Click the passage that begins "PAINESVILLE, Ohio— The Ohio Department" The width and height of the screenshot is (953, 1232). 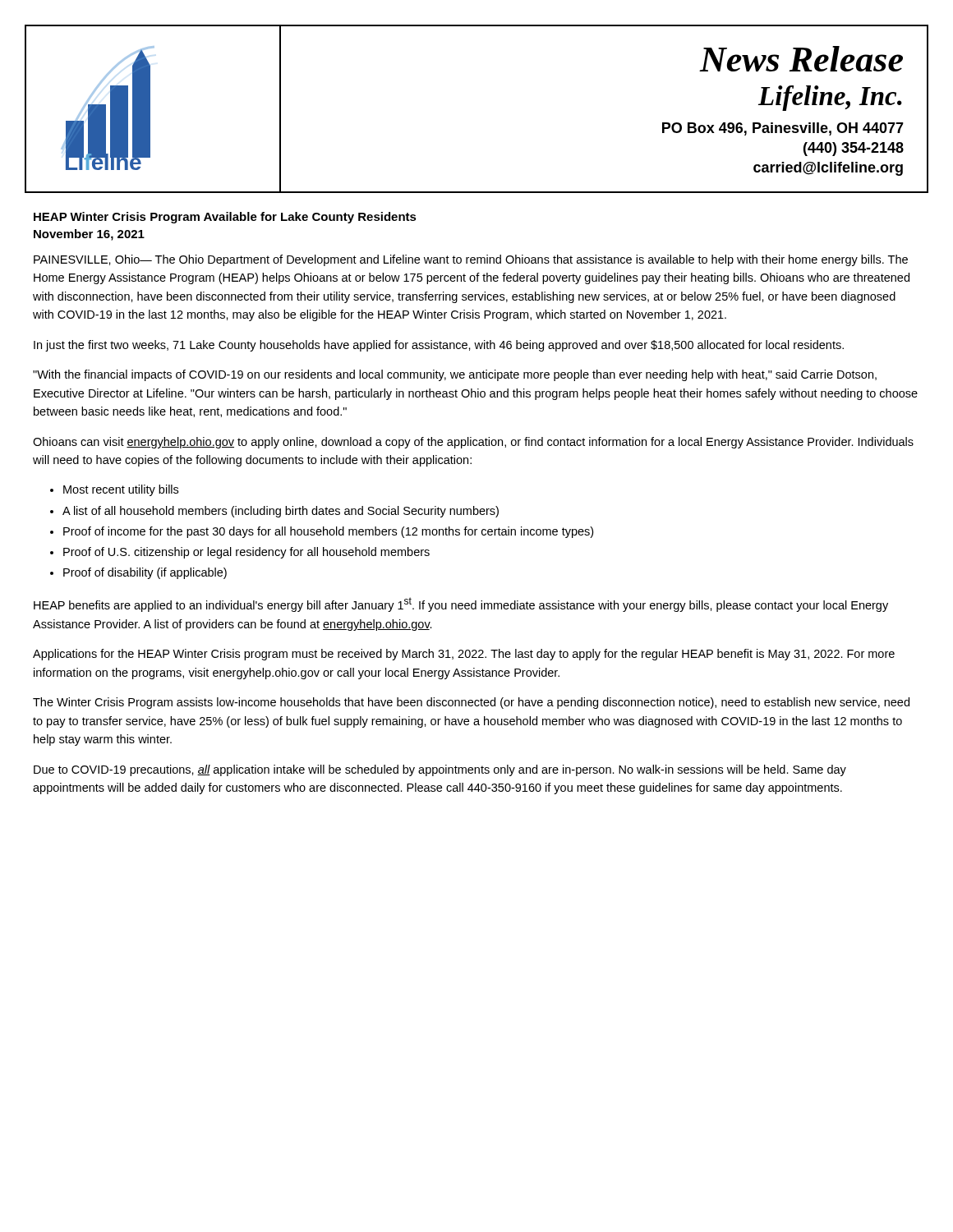tap(472, 287)
